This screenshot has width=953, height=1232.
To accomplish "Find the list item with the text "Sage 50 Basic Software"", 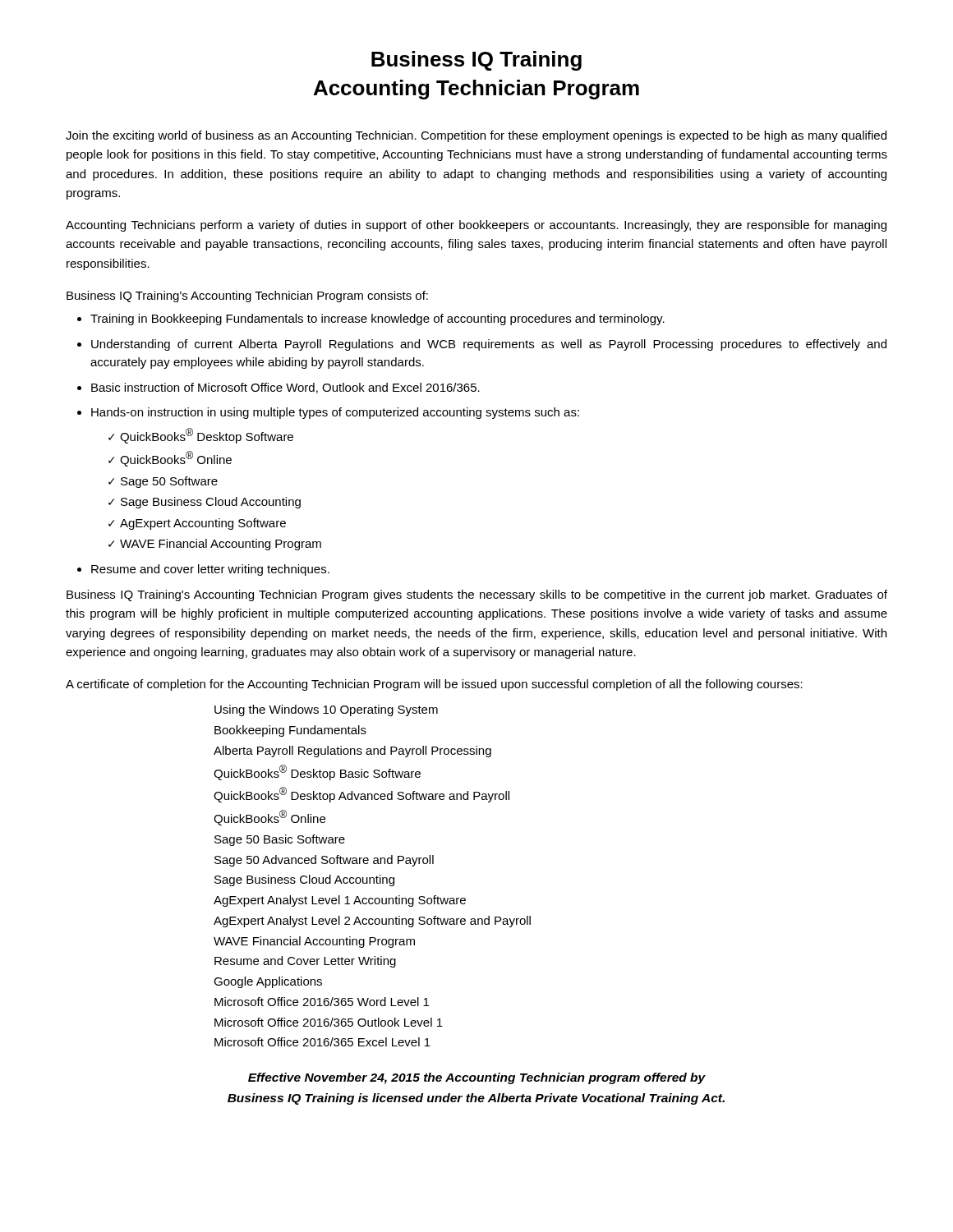I will click(x=280, y=840).
